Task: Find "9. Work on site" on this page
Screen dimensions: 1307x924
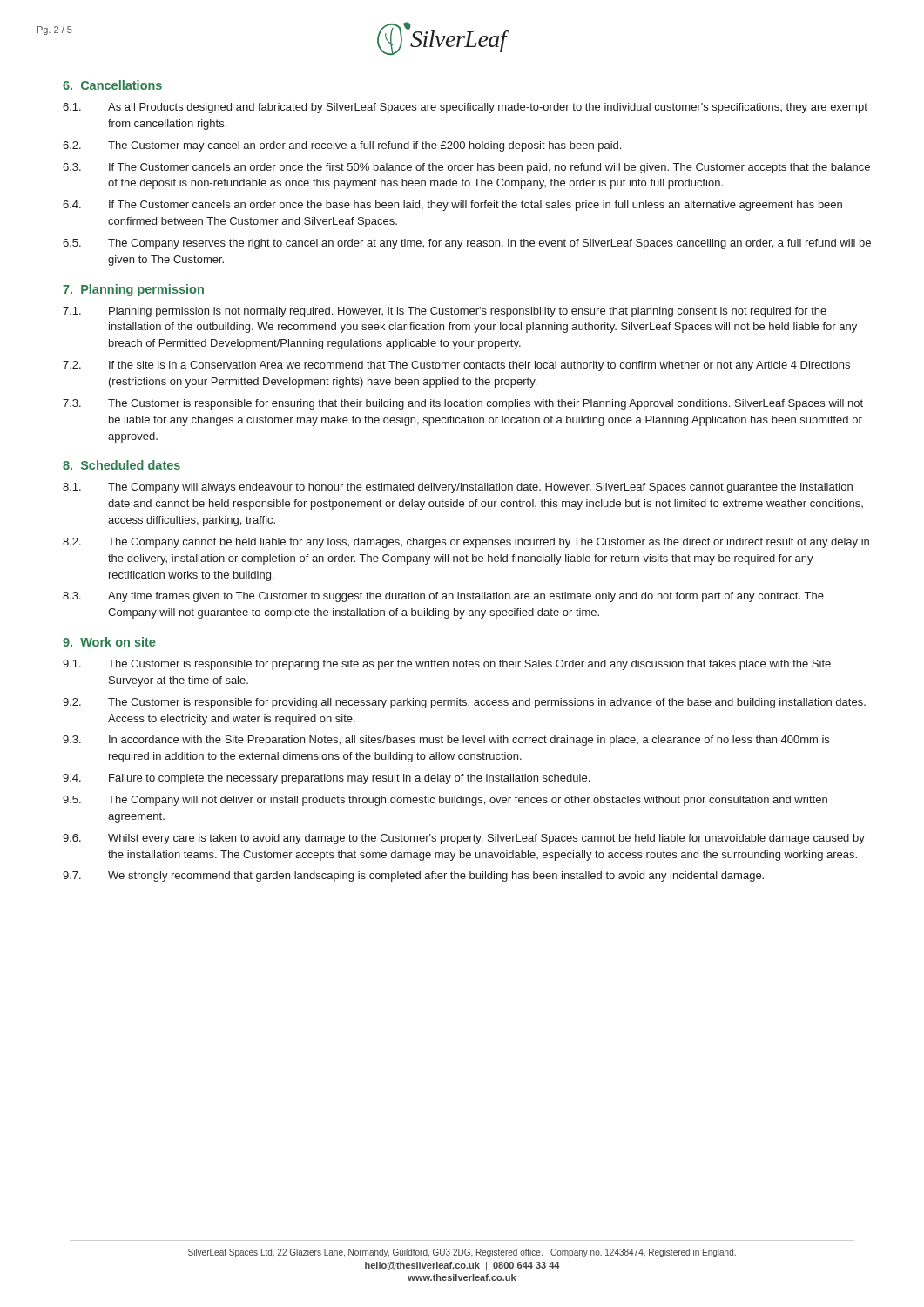Action: point(109,642)
